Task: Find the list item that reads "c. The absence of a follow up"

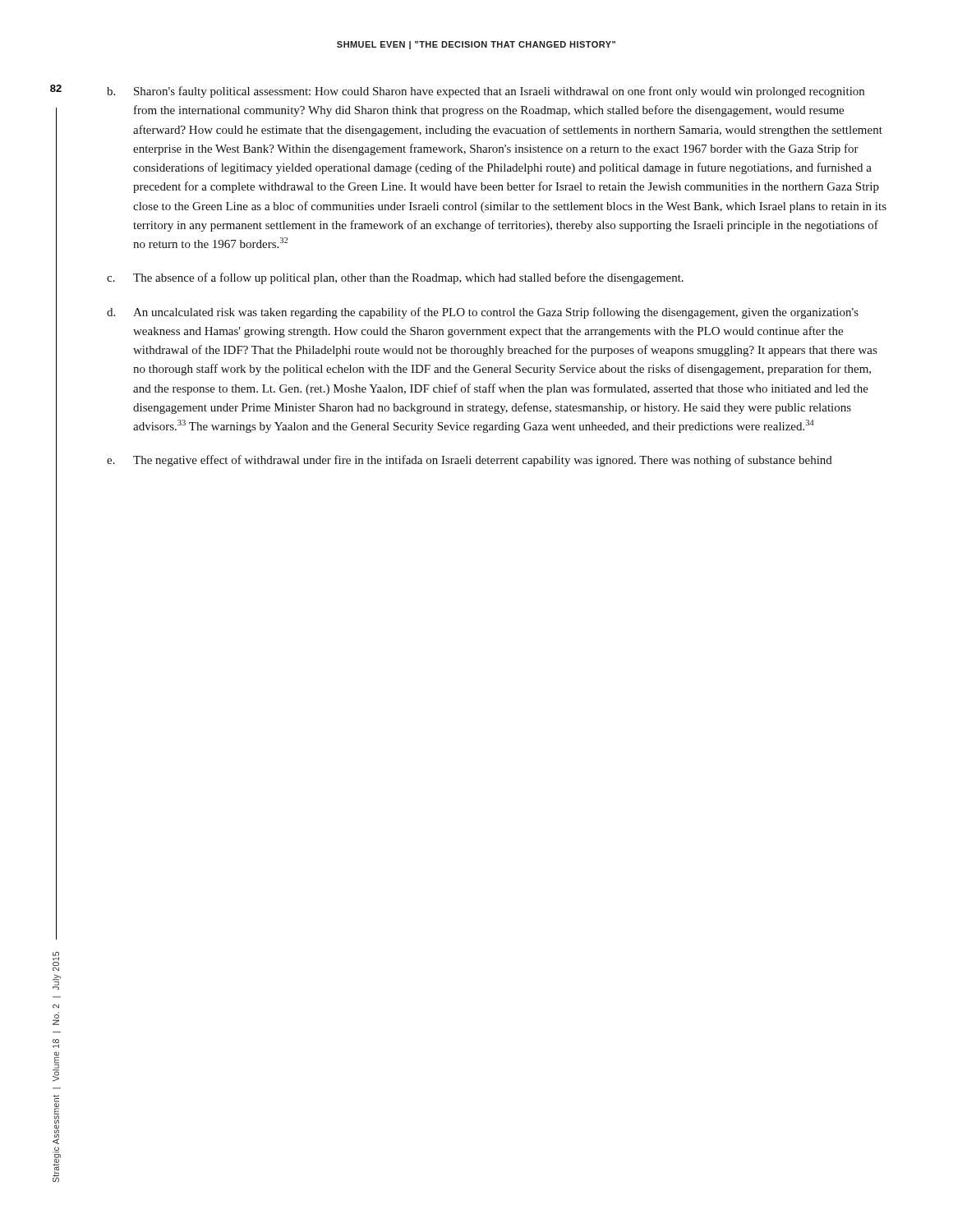Action: (x=497, y=278)
